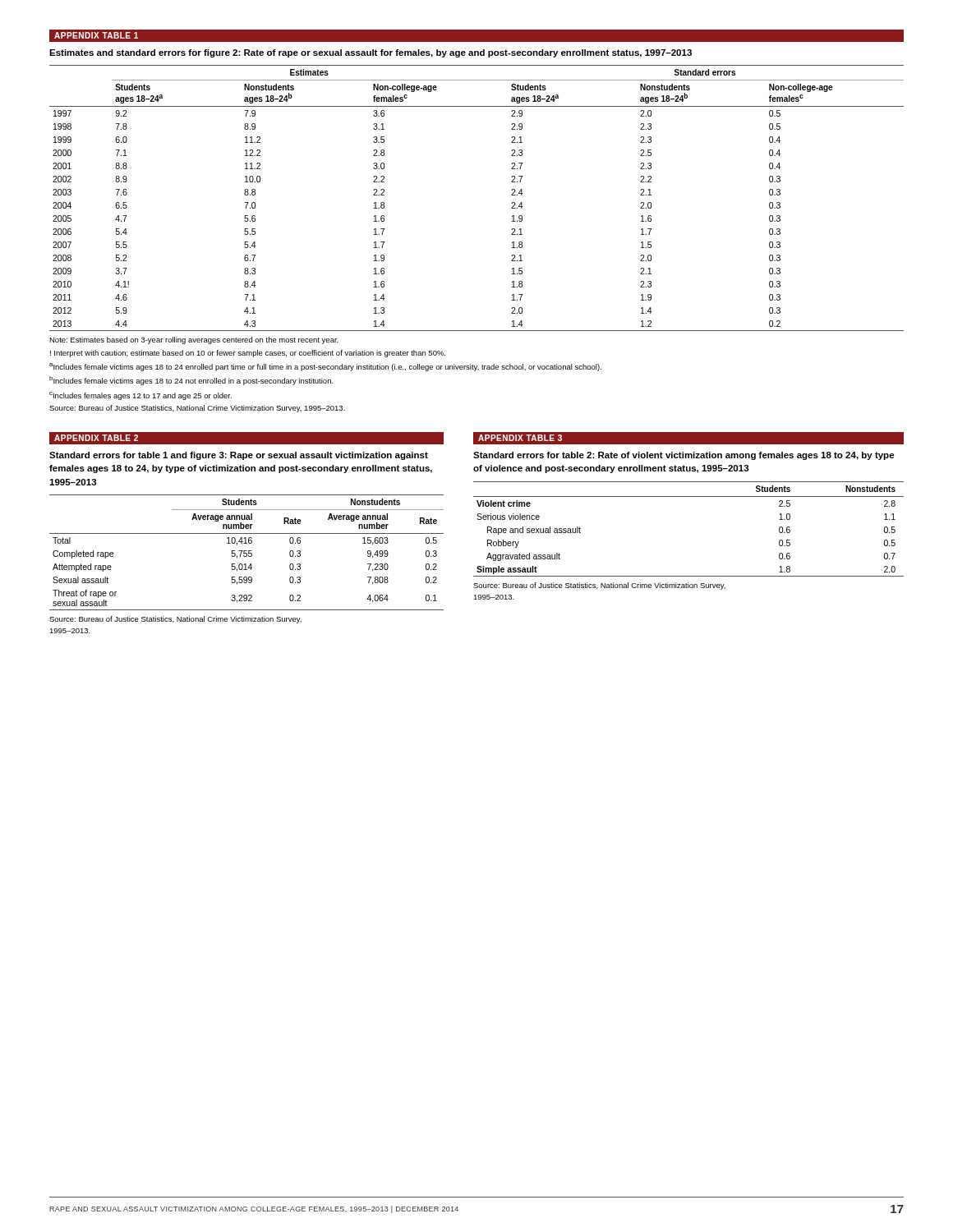
Task: Locate the table with the text "Attempted rape"
Action: click(246, 552)
